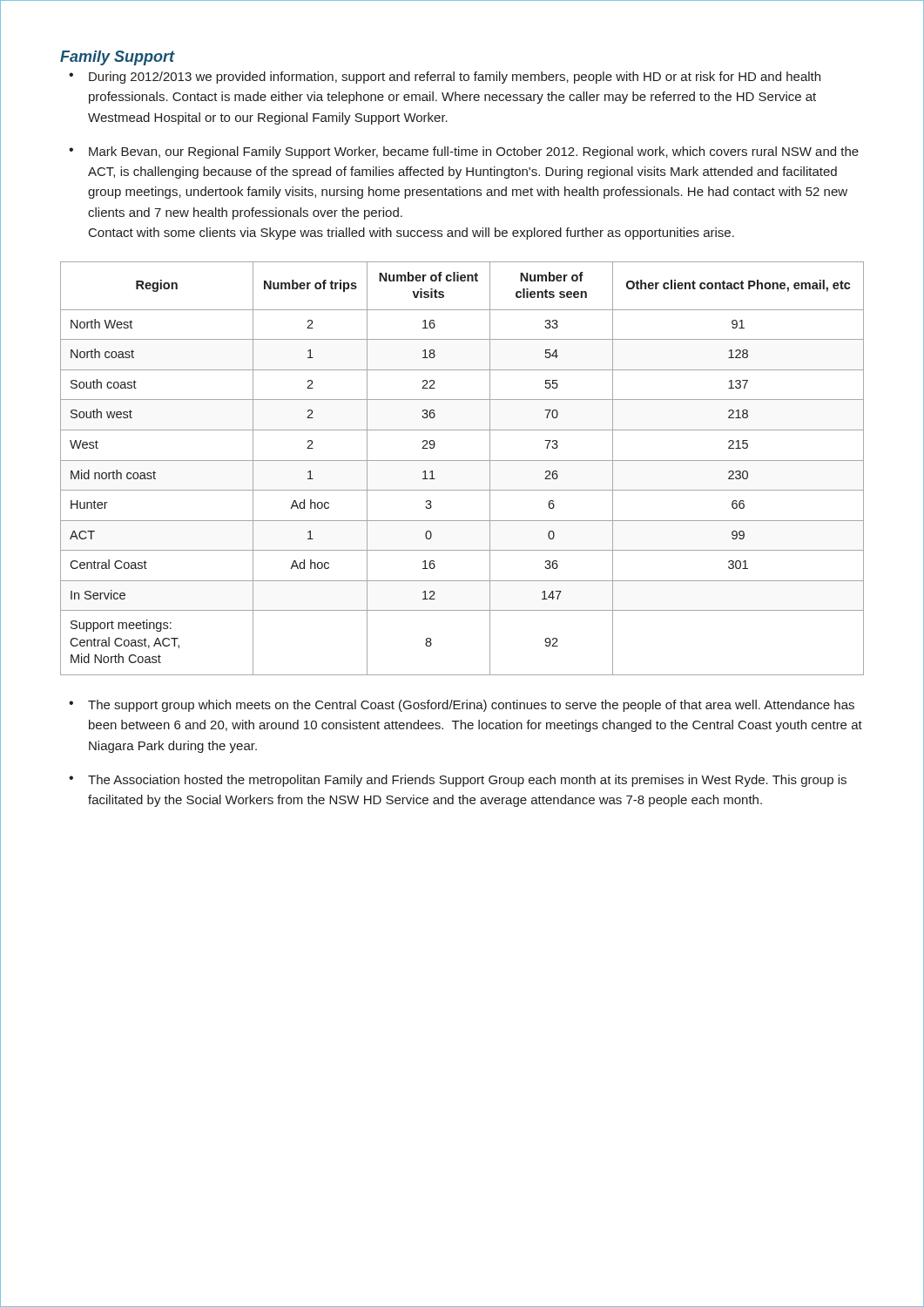Click on the text starting "• Mark Bevan, our Regional Family Support Worker,"

(x=466, y=192)
